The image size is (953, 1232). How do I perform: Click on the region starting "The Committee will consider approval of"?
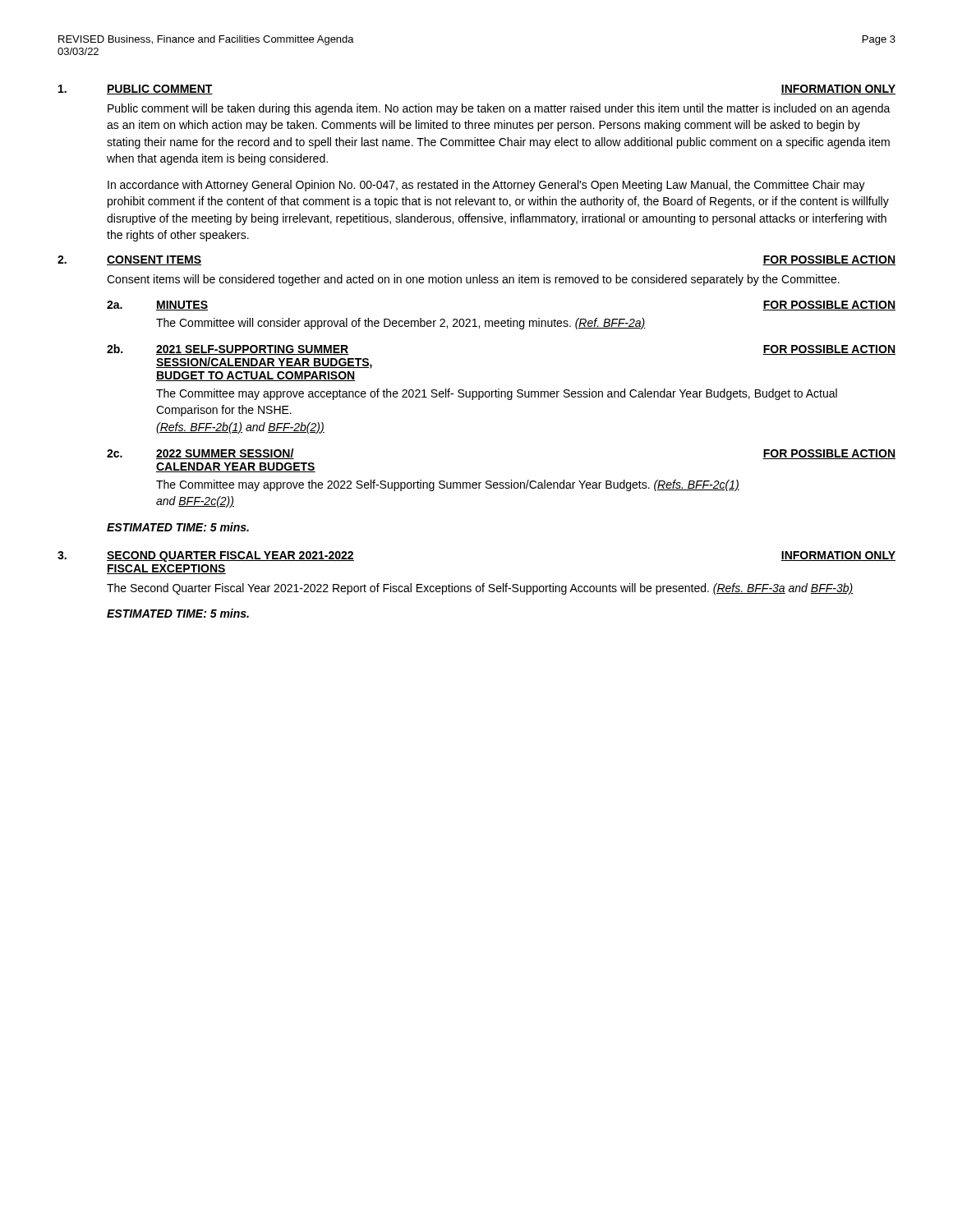click(401, 322)
